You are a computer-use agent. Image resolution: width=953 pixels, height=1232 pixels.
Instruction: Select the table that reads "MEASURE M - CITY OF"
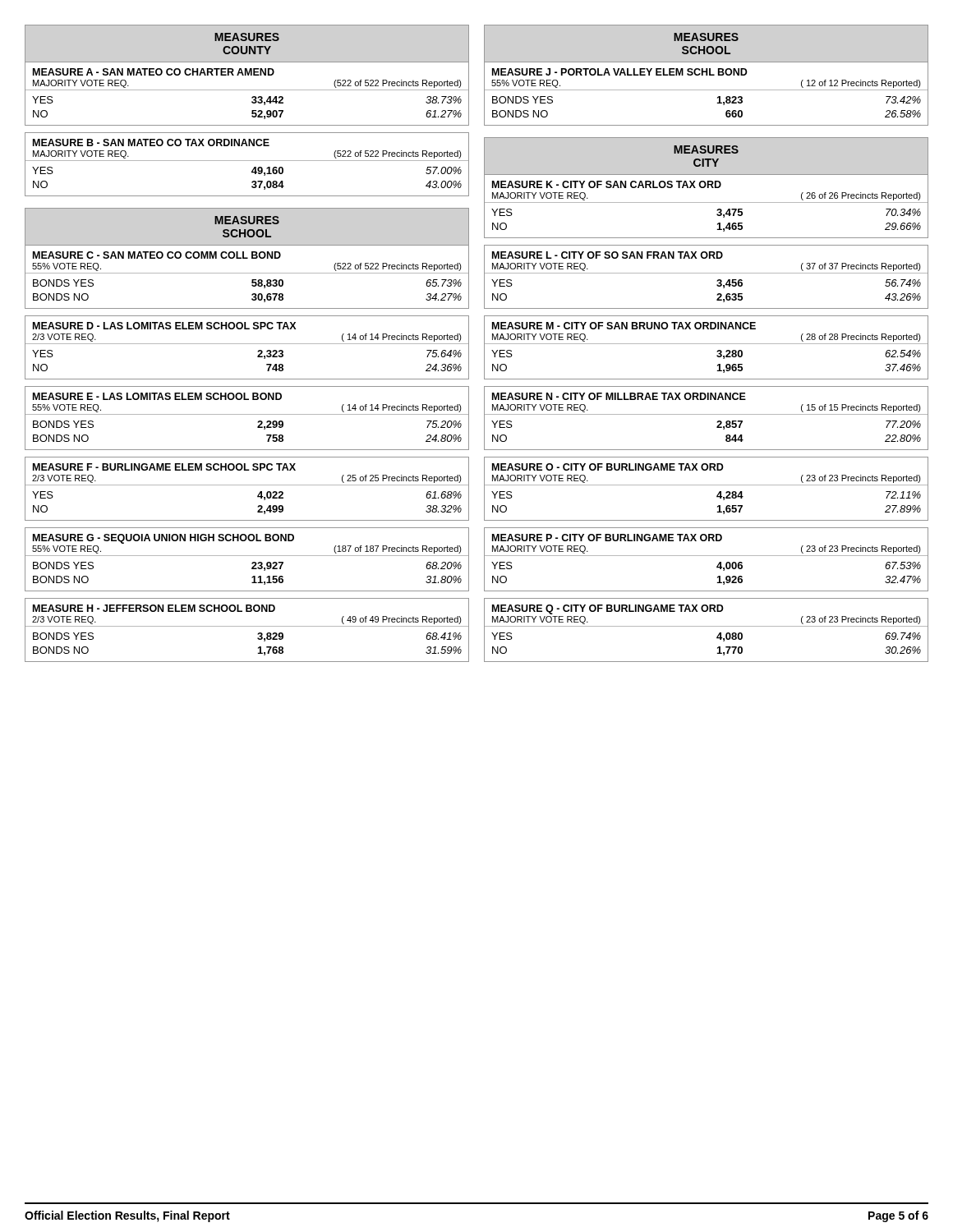[x=706, y=347]
